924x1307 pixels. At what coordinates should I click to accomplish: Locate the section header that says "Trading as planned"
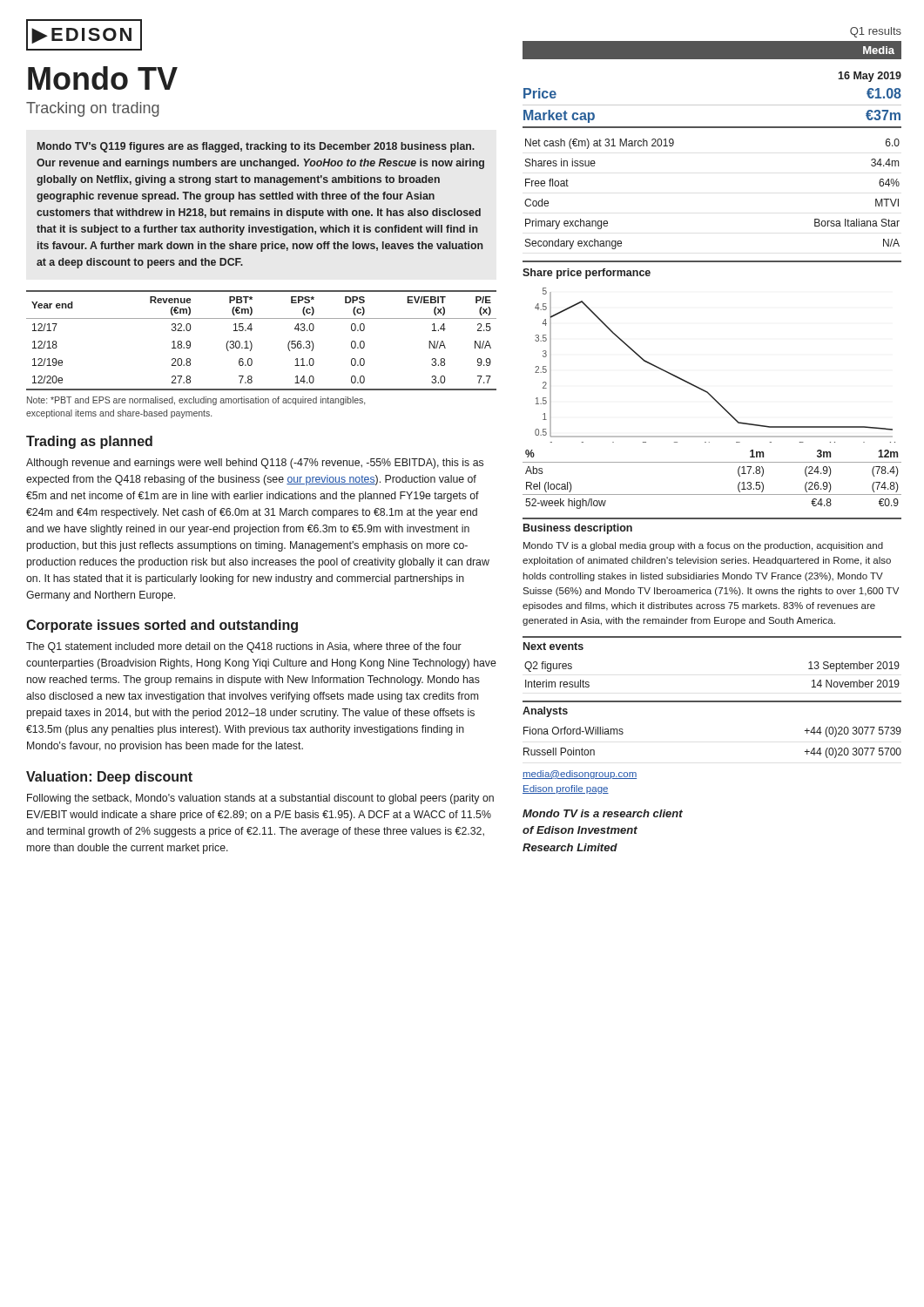(x=90, y=441)
